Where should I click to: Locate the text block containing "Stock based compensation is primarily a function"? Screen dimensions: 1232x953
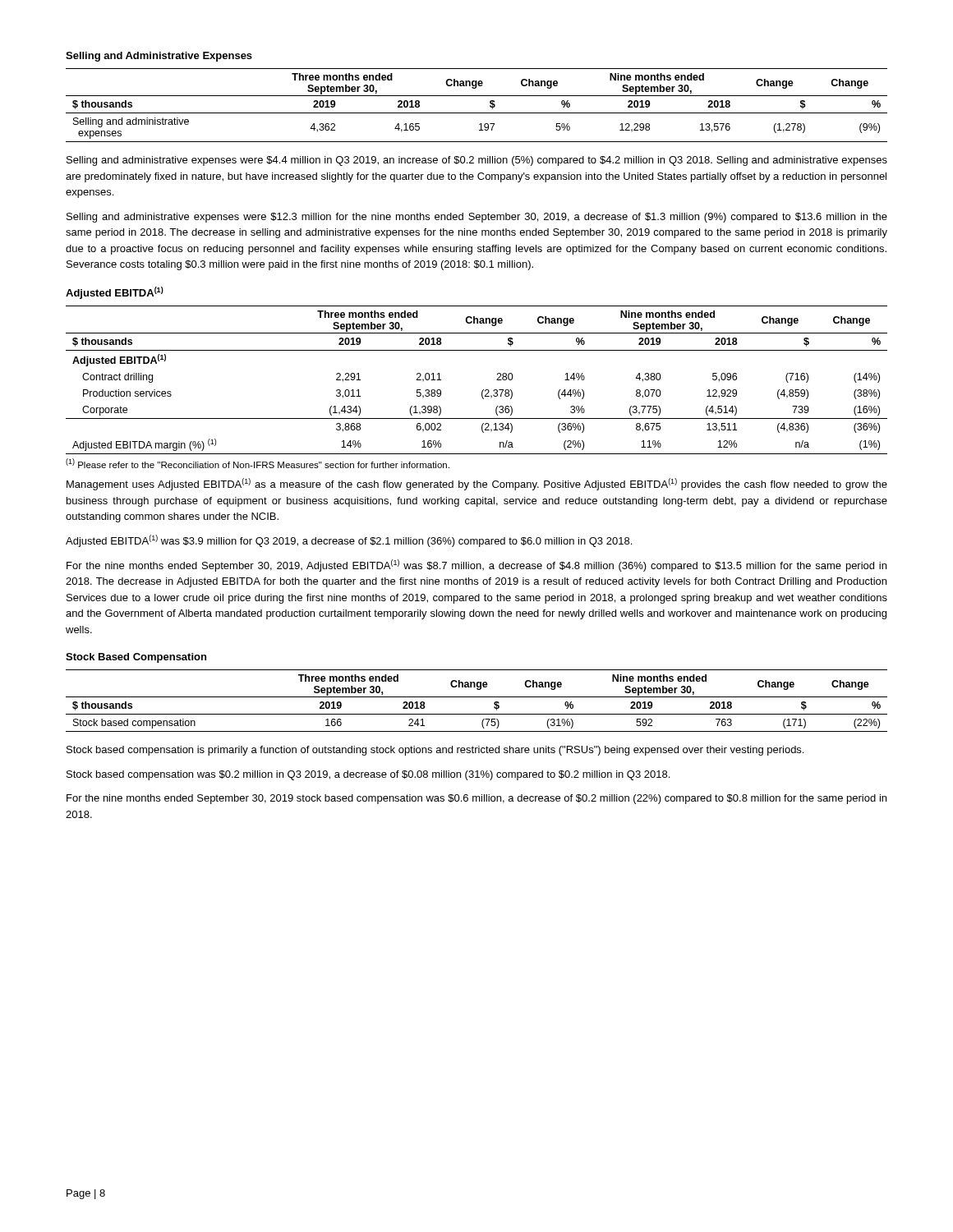[435, 750]
